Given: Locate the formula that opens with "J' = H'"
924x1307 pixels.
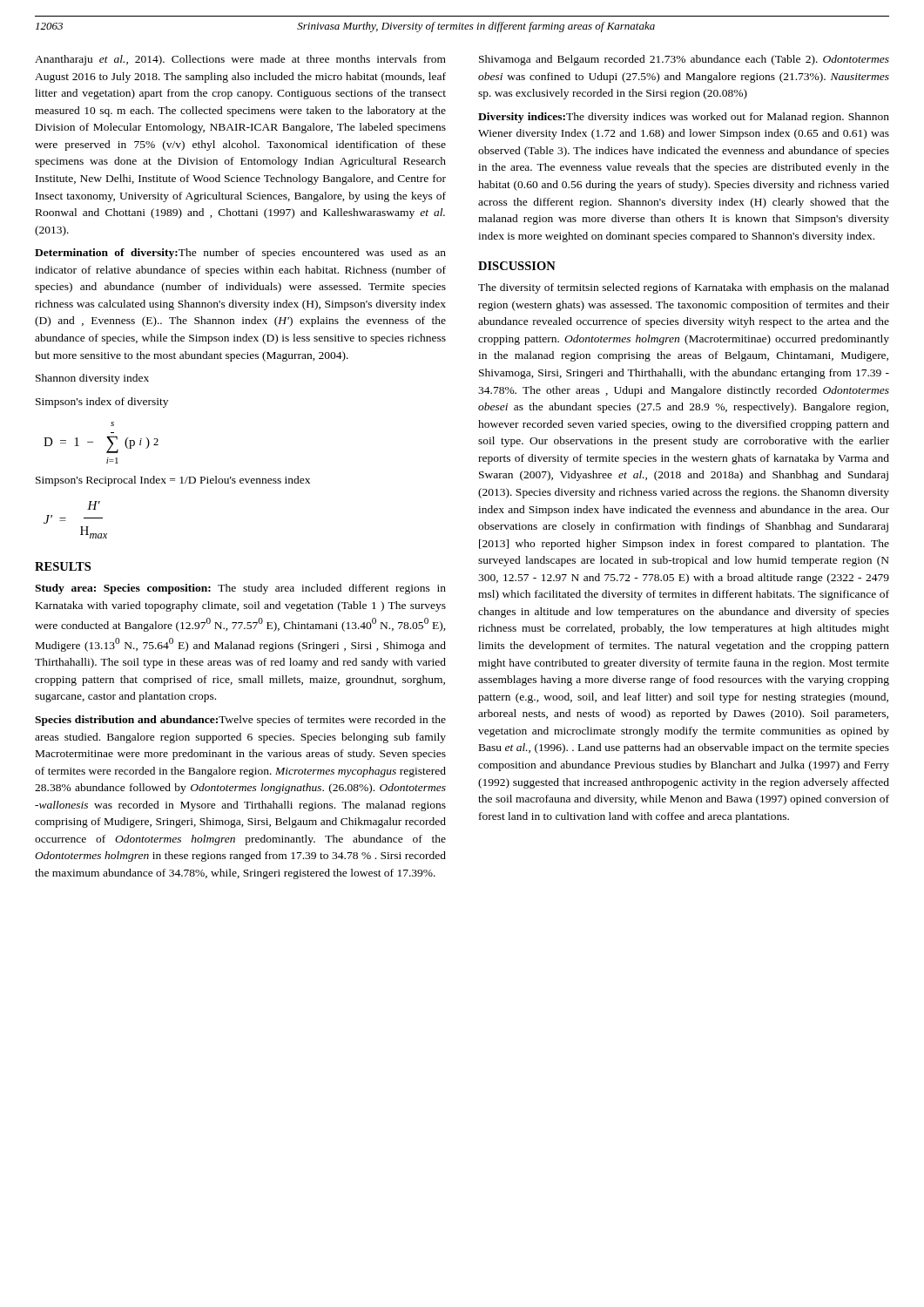Looking at the screenshot, I should [77, 519].
